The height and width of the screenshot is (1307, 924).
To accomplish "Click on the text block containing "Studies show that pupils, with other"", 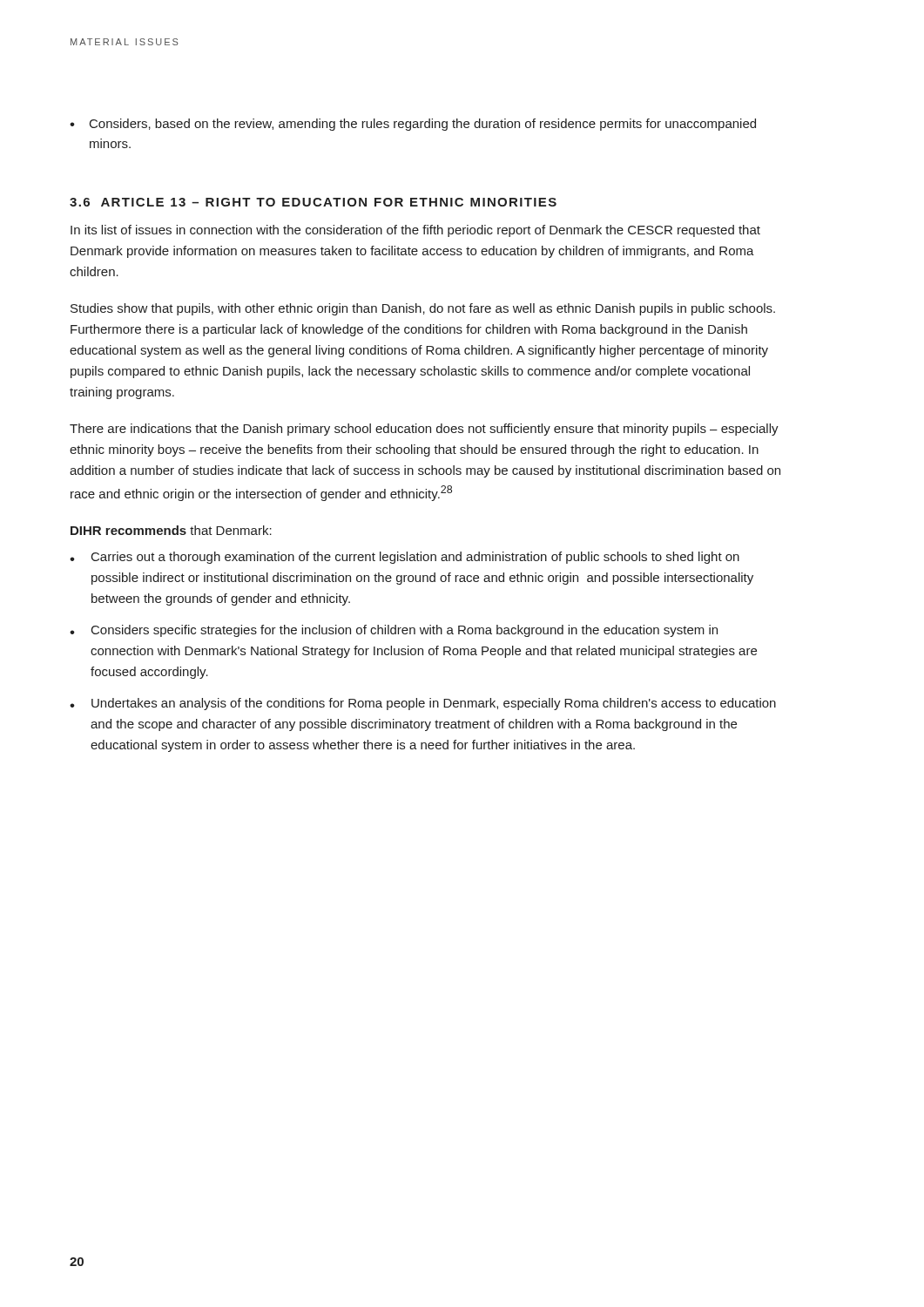I will pos(423,349).
